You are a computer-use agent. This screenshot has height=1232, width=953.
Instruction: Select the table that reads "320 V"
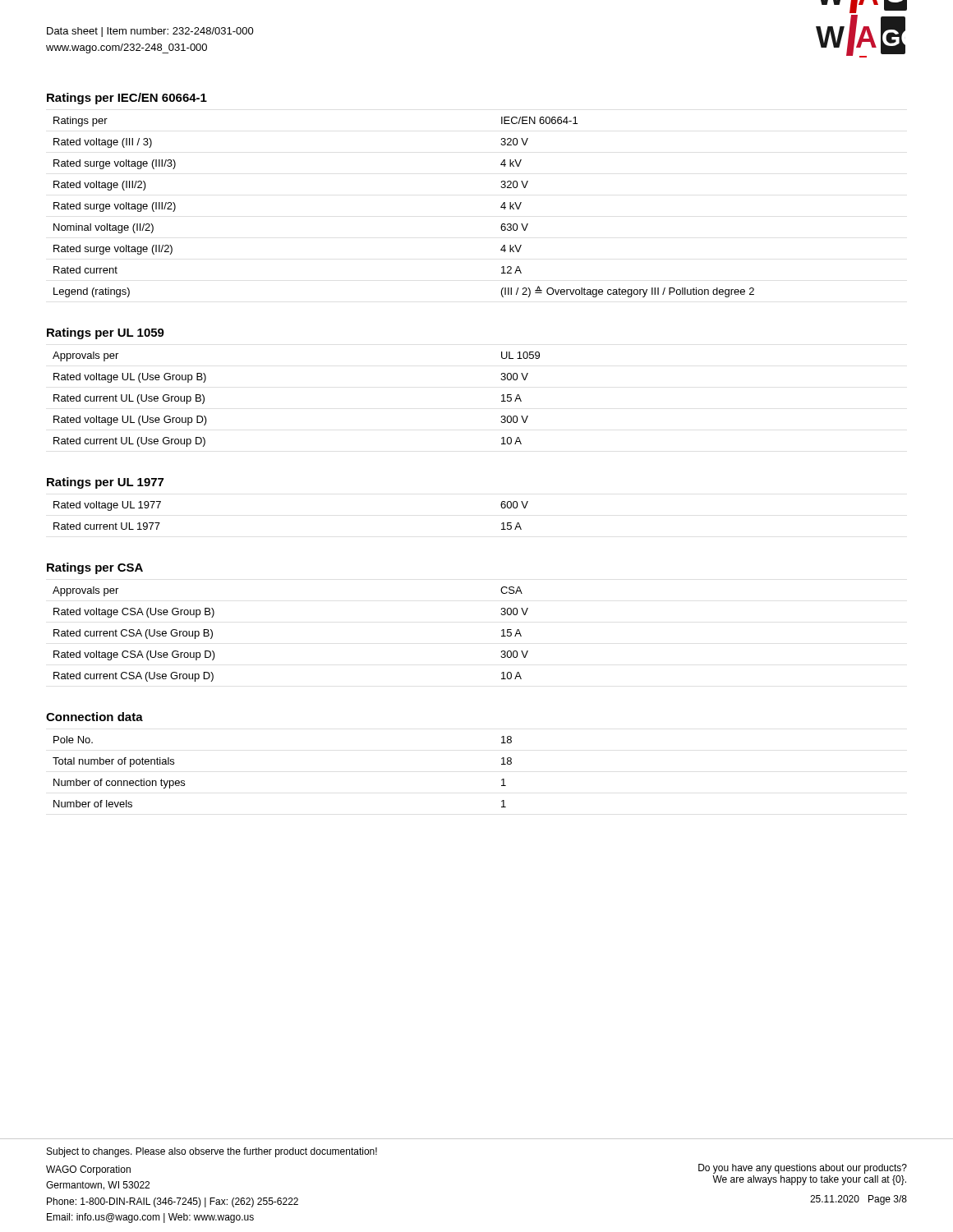pyautogui.click(x=476, y=206)
